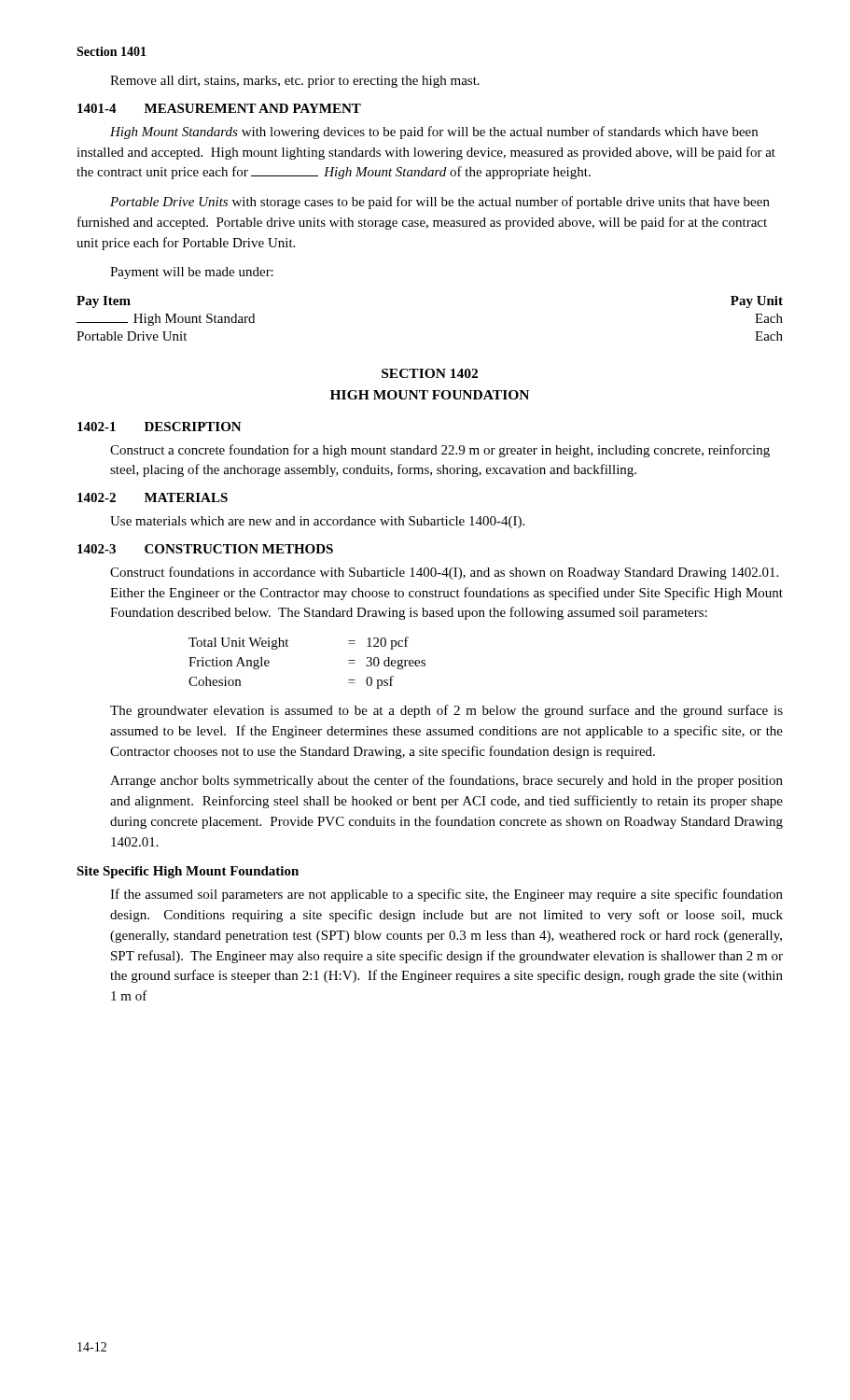
Task: Locate the table with the text "High Mount Standard"
Action: (430, 319)
